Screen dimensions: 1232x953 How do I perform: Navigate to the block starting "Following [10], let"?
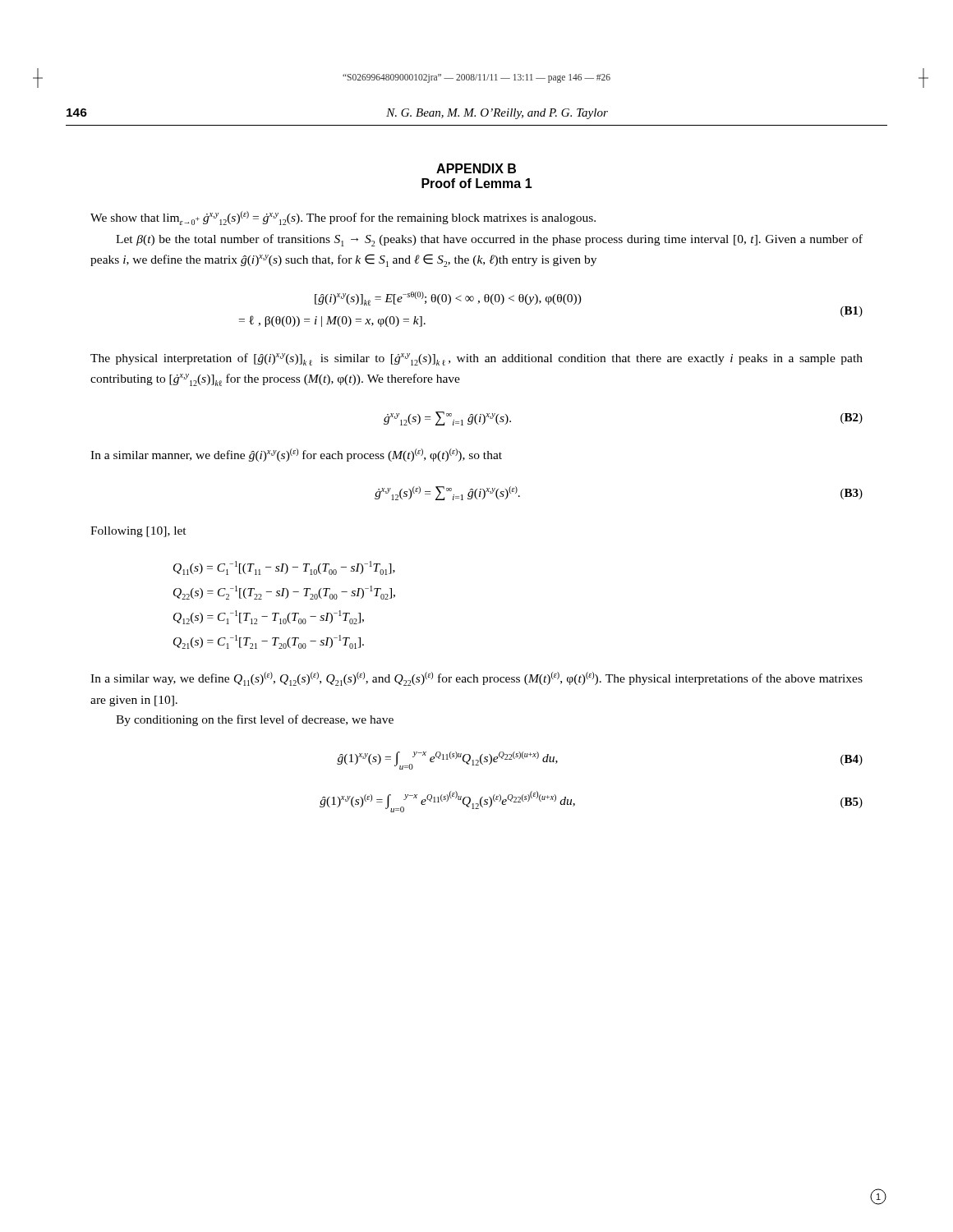(x=138, y=530)
